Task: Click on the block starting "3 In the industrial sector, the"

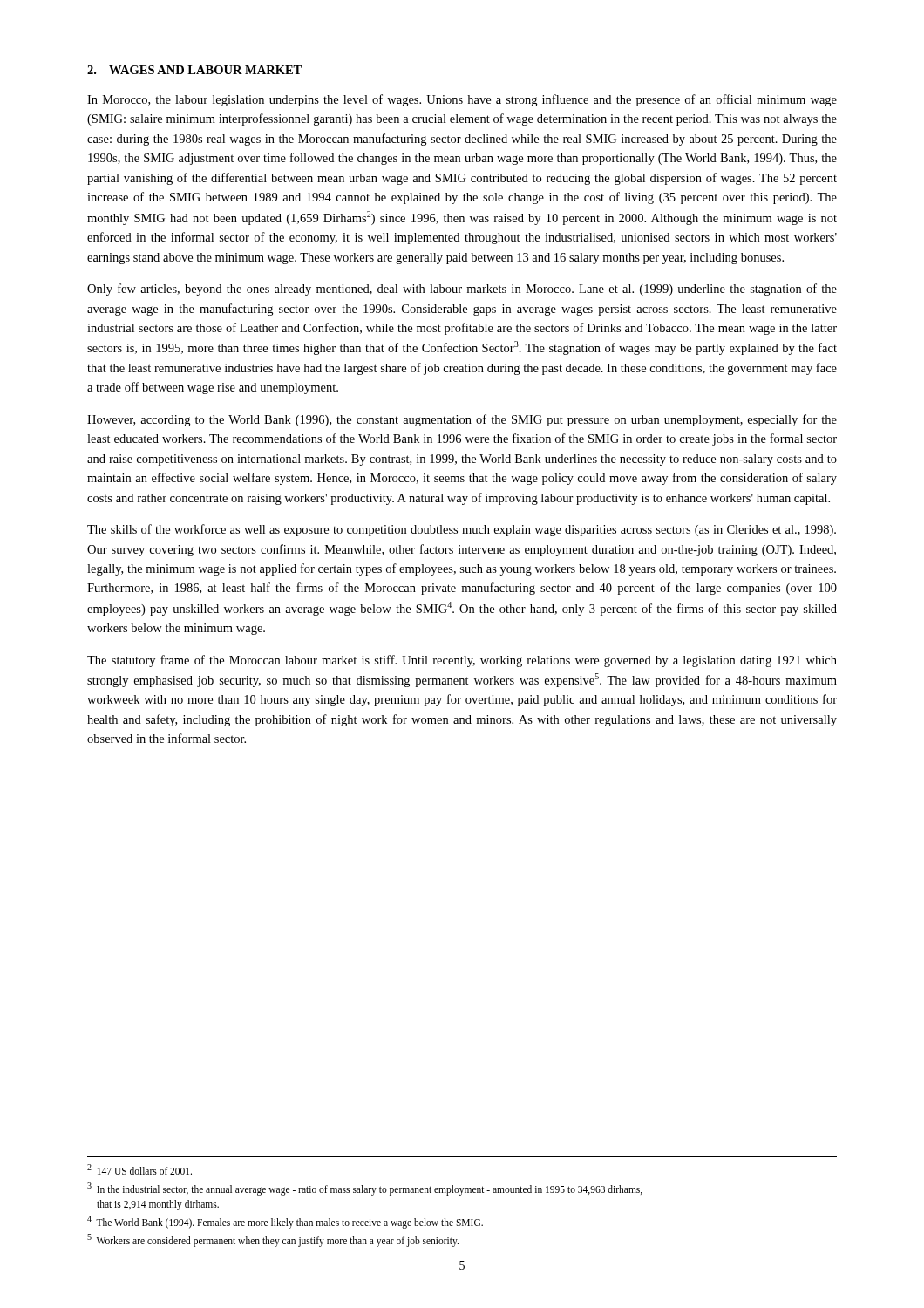Action: click(x=365, y=1187)
